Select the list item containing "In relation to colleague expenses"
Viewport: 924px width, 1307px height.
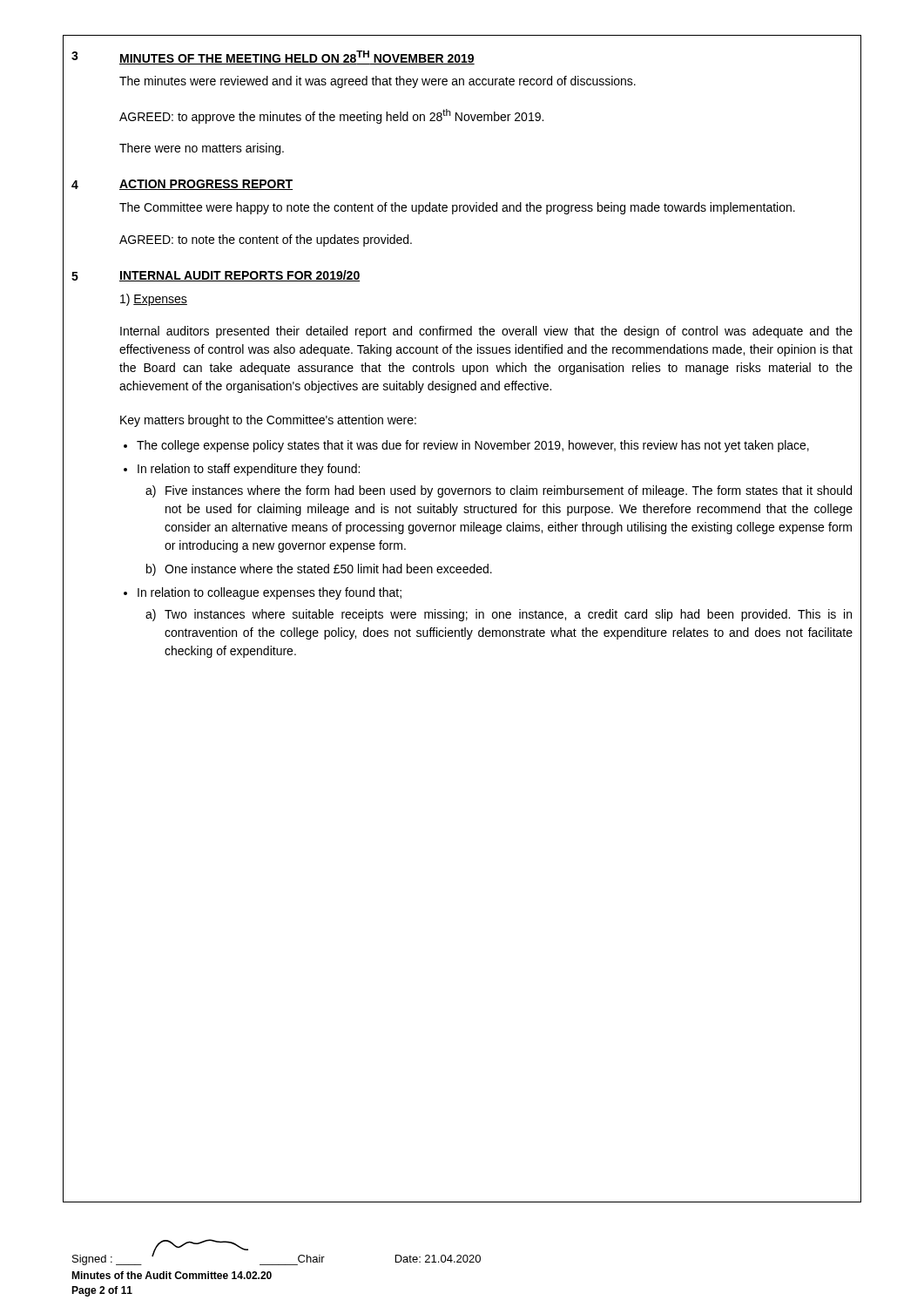pos(495,623)
